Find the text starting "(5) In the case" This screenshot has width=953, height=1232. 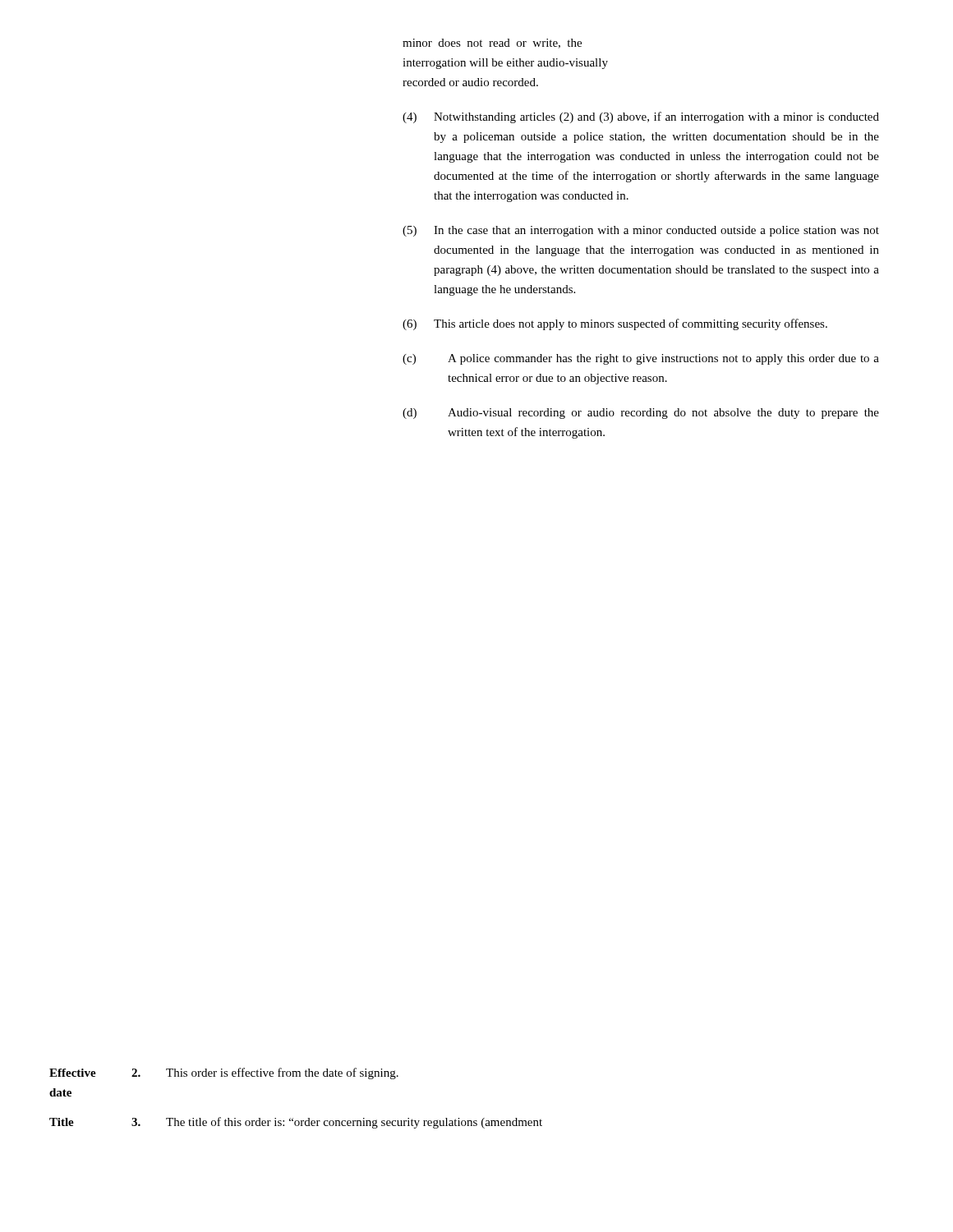[x=641, y=260]
